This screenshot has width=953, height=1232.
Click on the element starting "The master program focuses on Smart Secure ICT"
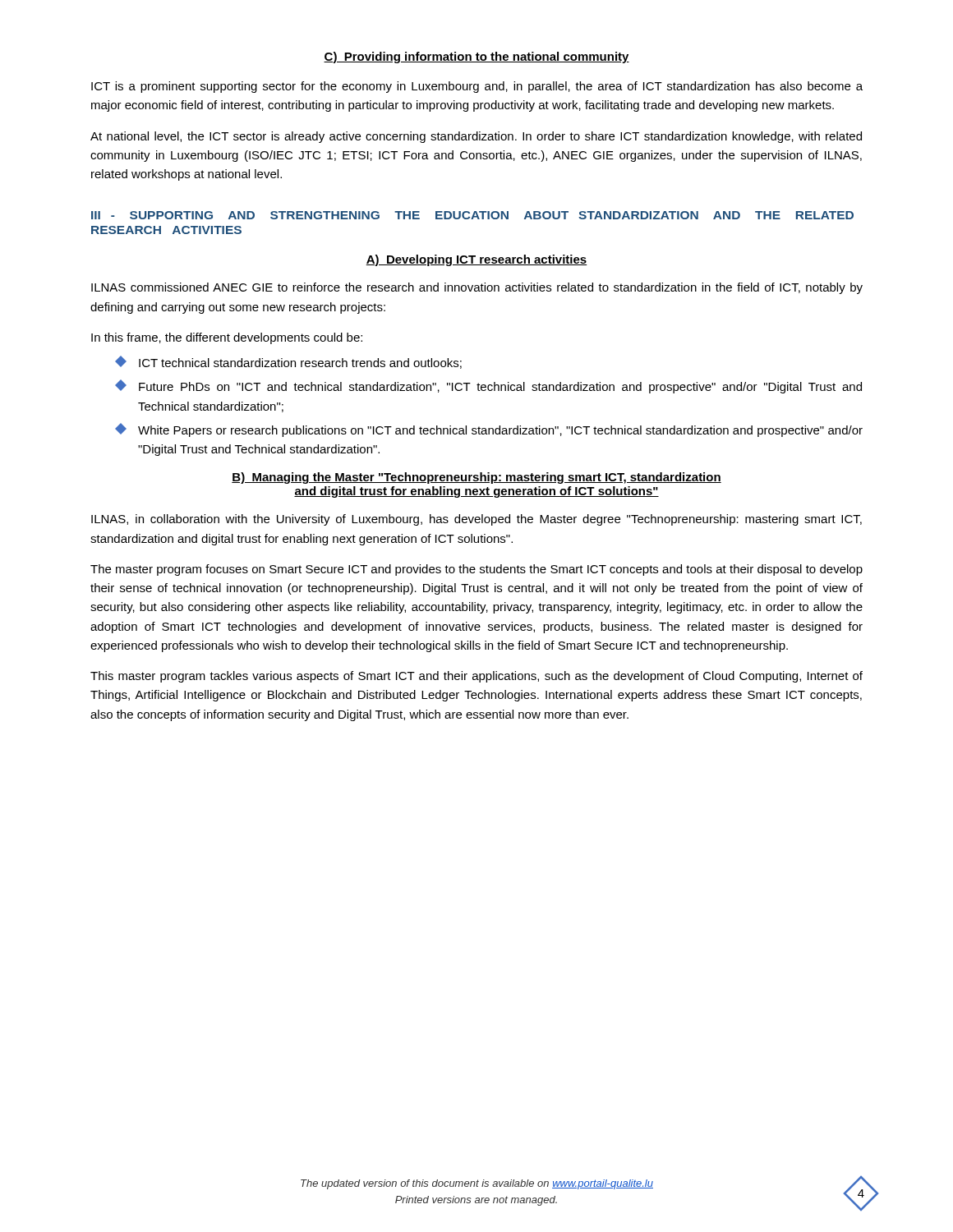476,607
